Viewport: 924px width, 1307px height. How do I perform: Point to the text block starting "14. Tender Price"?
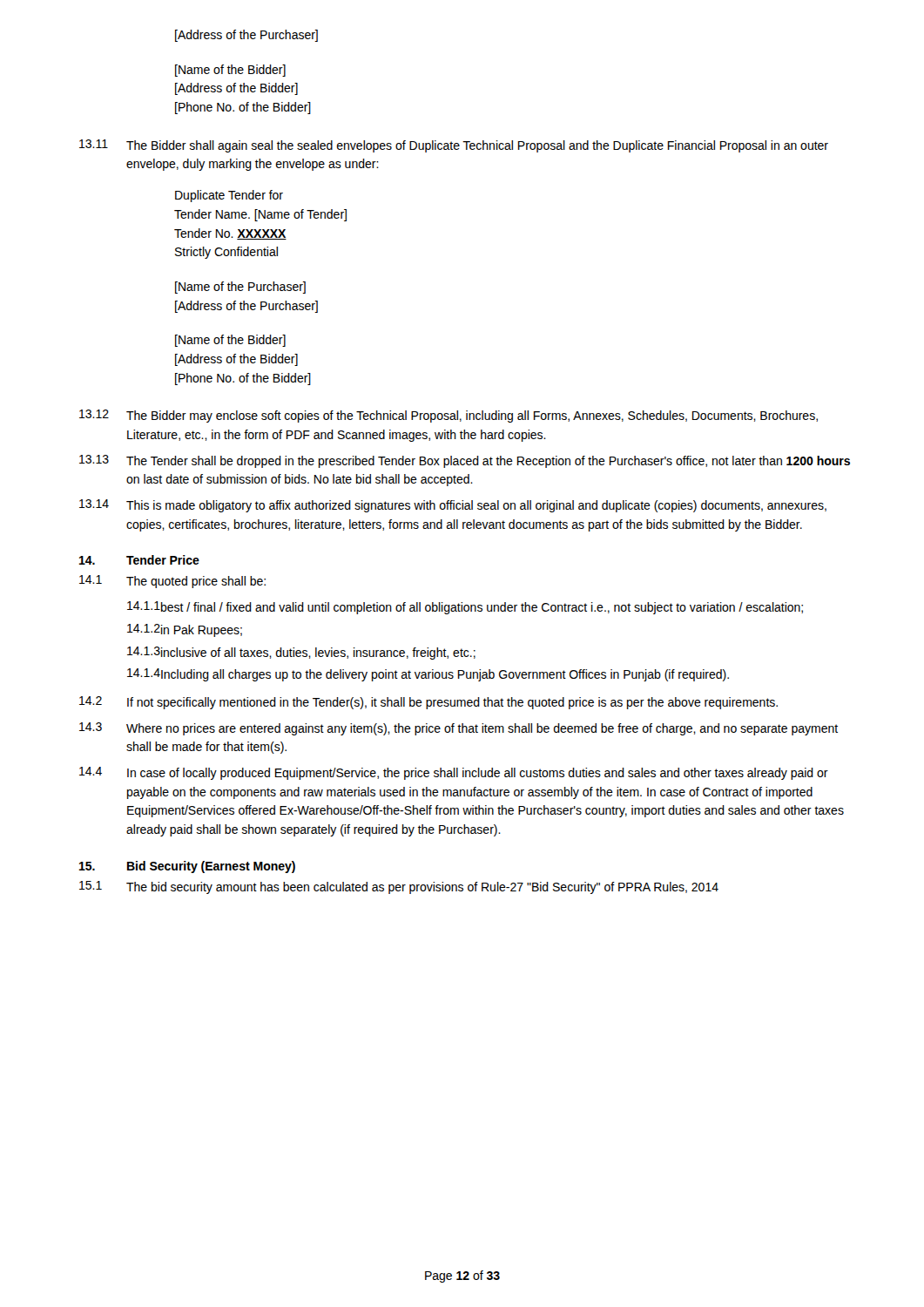click(x=139, y=560)
